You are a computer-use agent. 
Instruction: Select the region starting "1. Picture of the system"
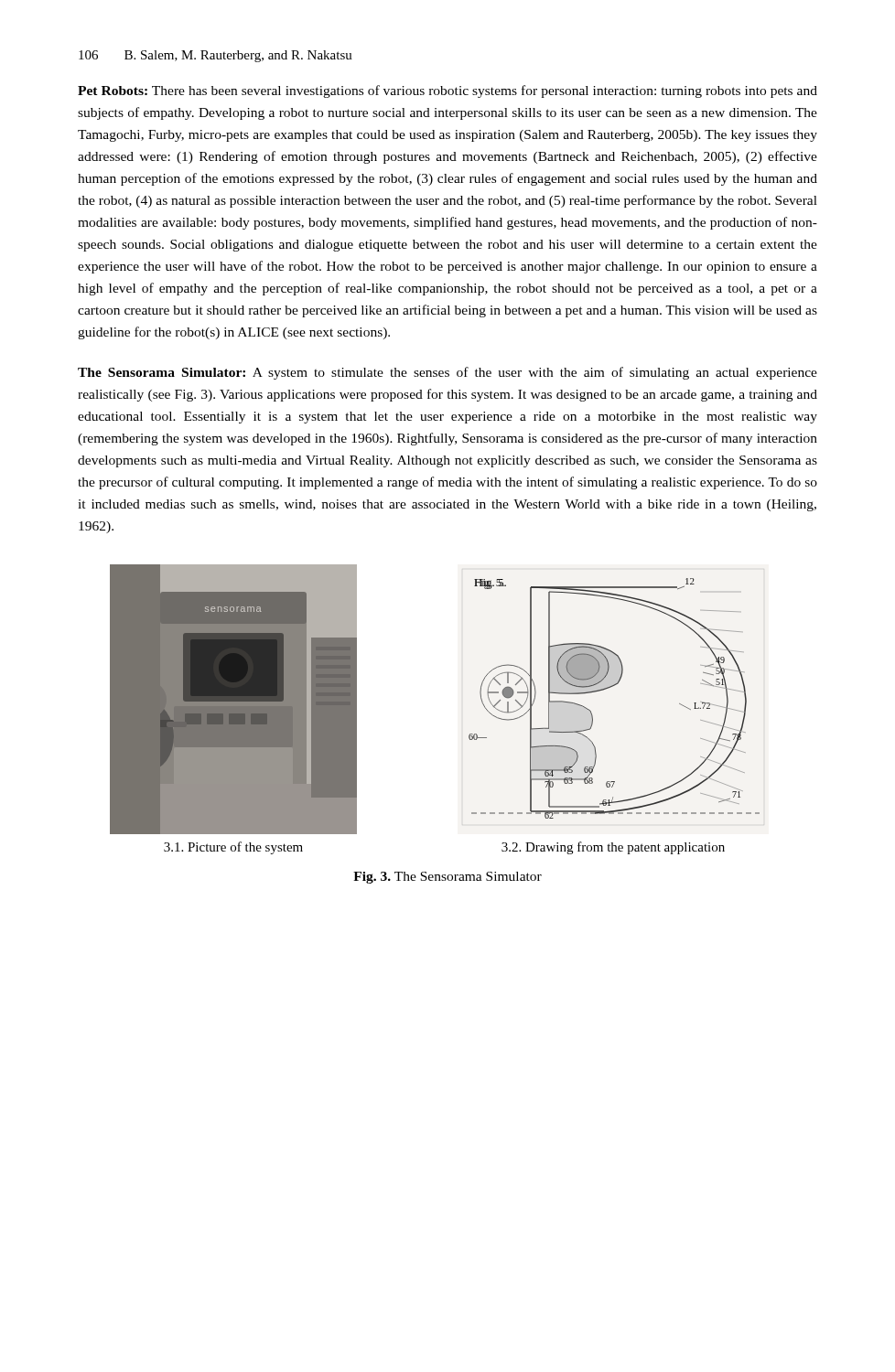(233, 847)
